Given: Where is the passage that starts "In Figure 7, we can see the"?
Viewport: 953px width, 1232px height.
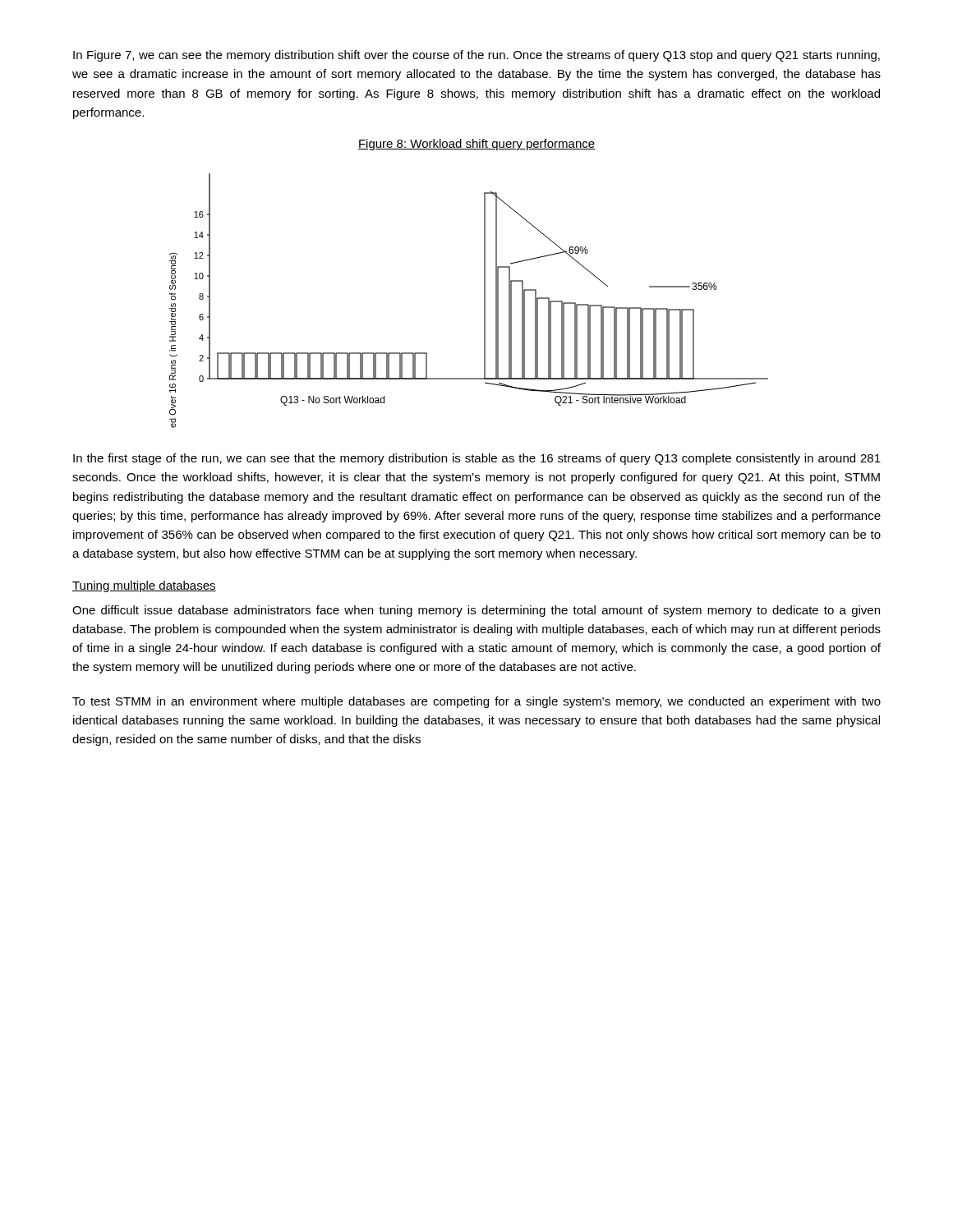Looking at the screenshot, I should (476, 83).
